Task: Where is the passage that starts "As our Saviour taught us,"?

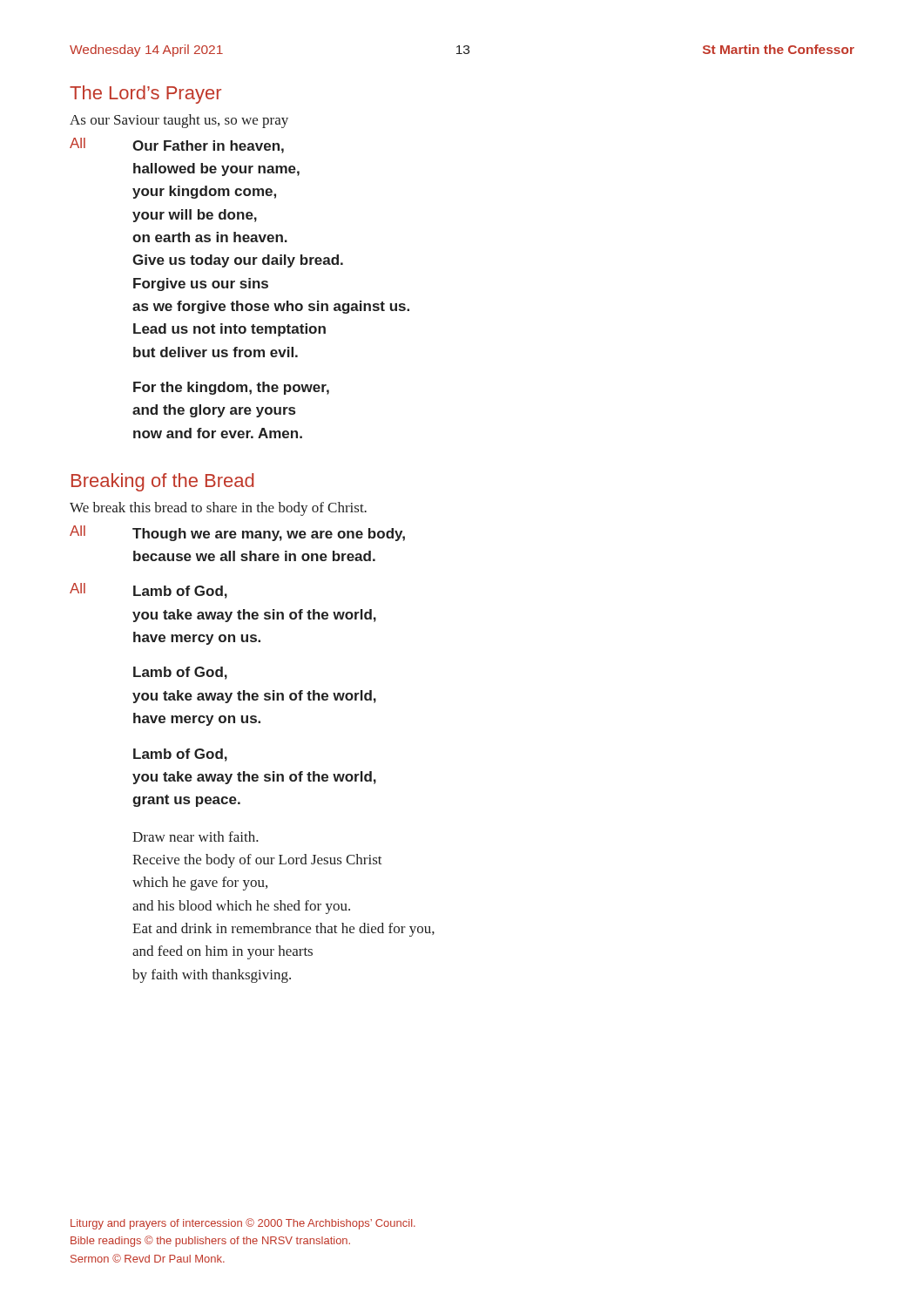Action: 179,120
